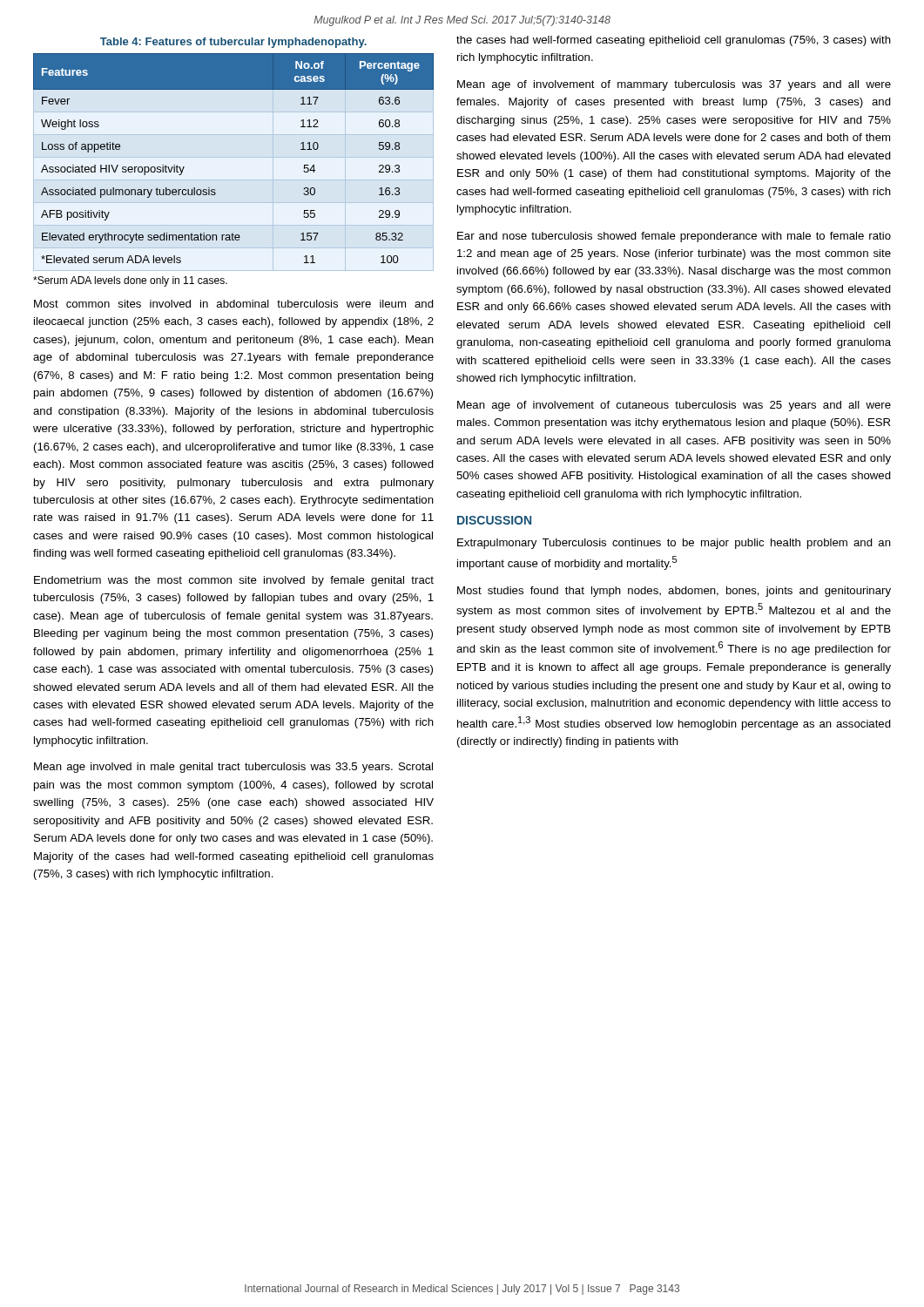
Task: Locate a table
Action: coord(233,162)
